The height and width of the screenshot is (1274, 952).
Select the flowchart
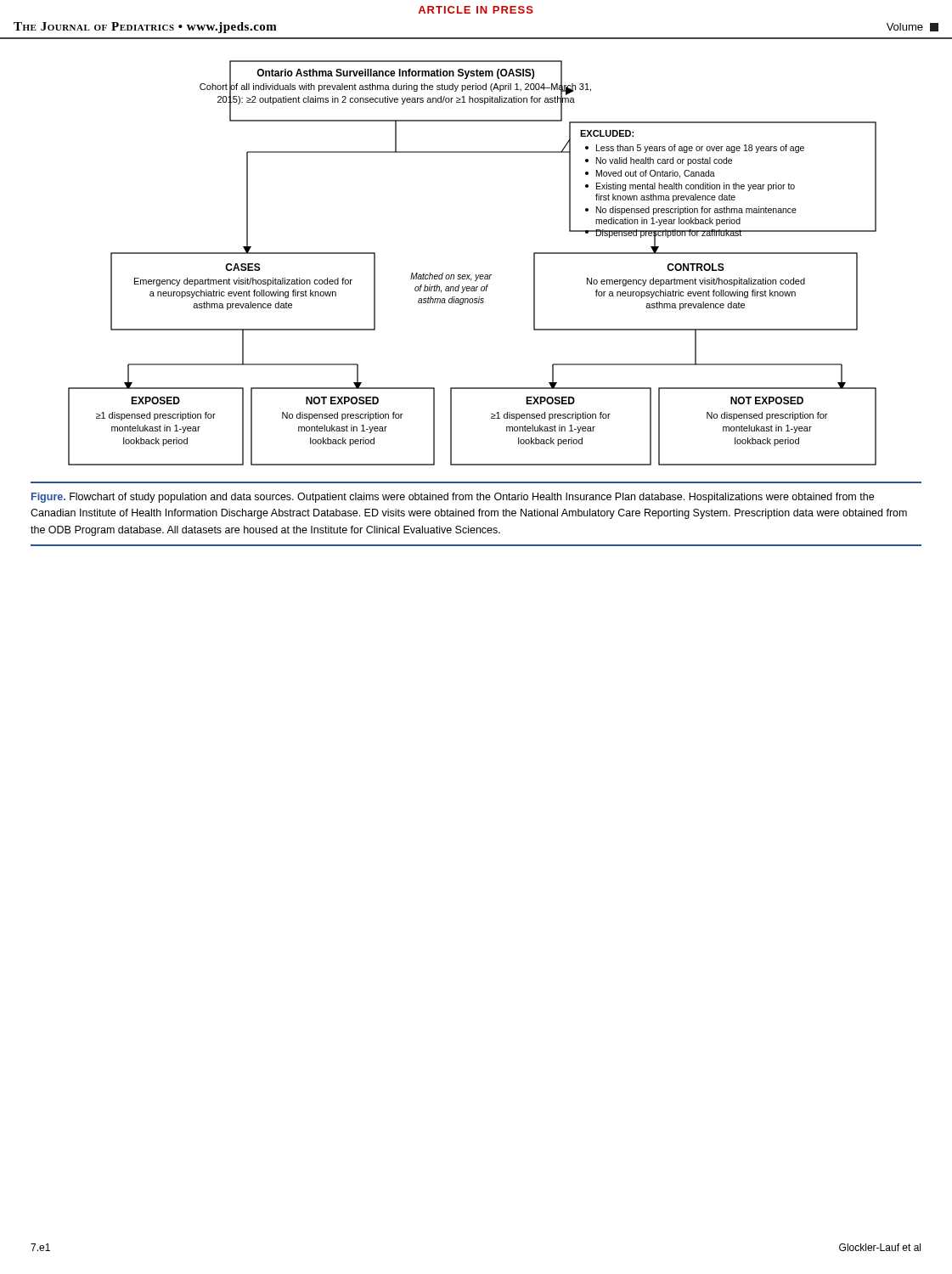click(476, 264)
